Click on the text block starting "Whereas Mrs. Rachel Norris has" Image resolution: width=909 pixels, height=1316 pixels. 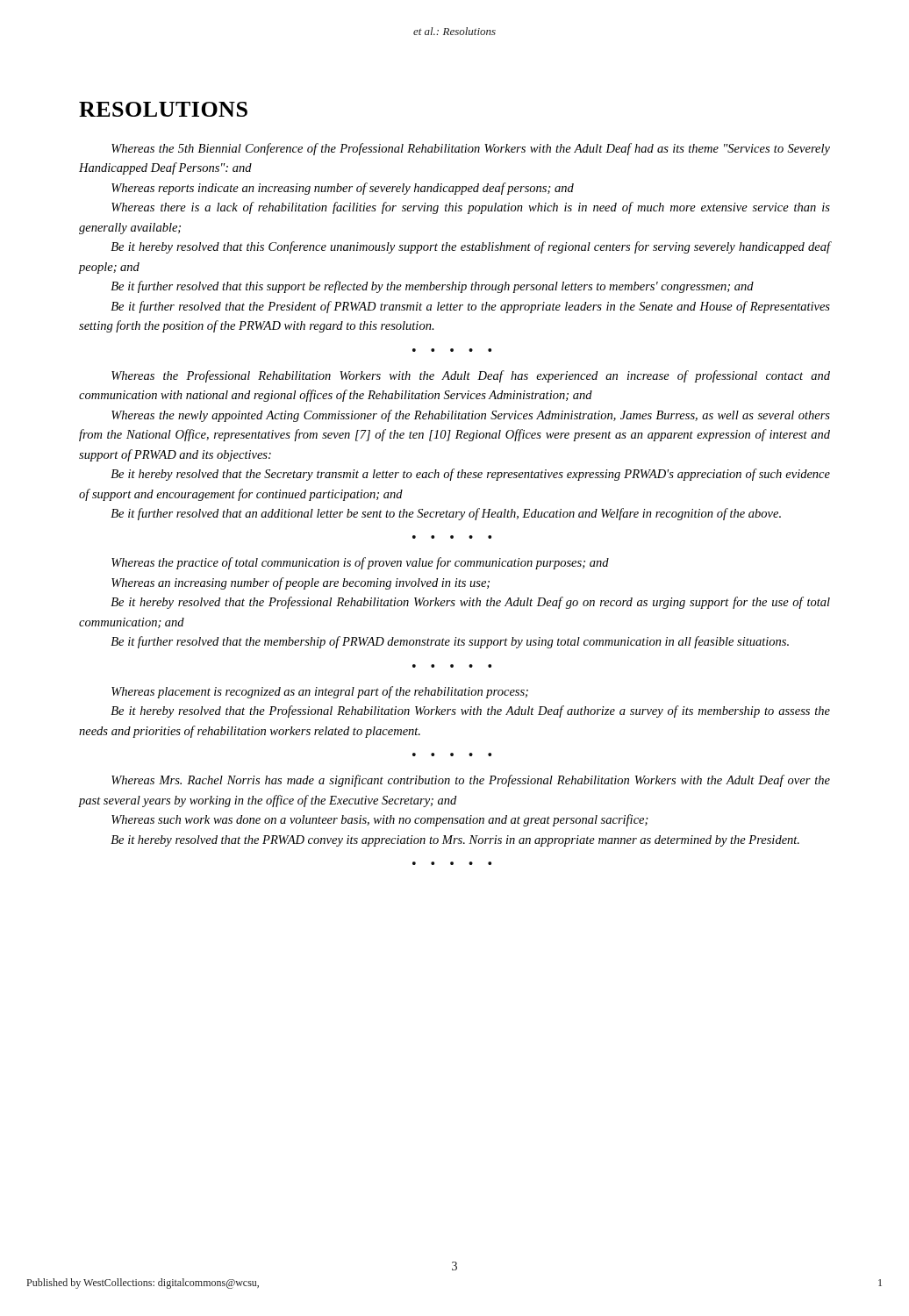(x=454, y=810)
